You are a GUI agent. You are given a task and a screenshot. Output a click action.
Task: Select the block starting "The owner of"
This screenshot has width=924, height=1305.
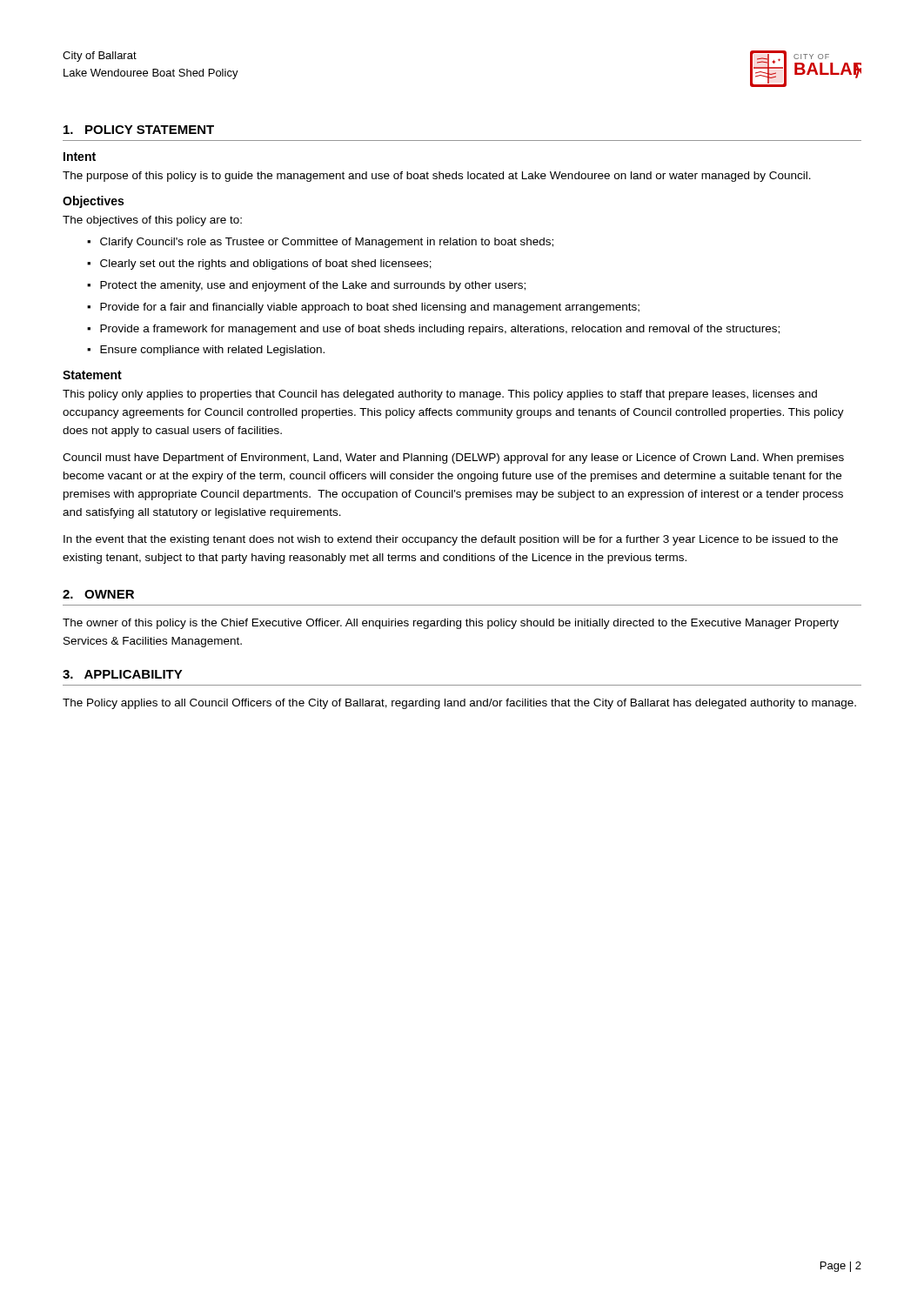[451, 631]
